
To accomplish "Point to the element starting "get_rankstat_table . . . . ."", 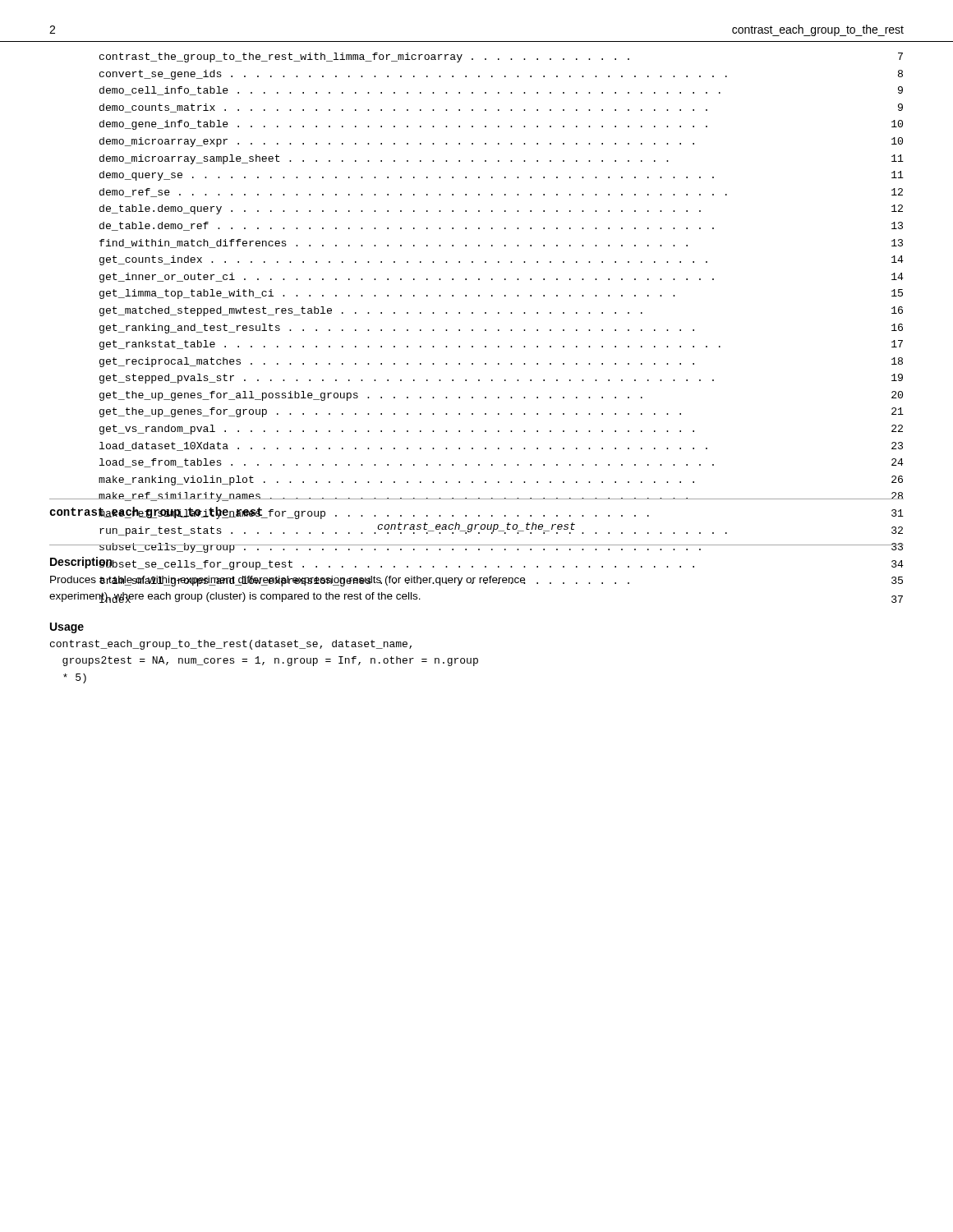I will [x=501, y=345].
